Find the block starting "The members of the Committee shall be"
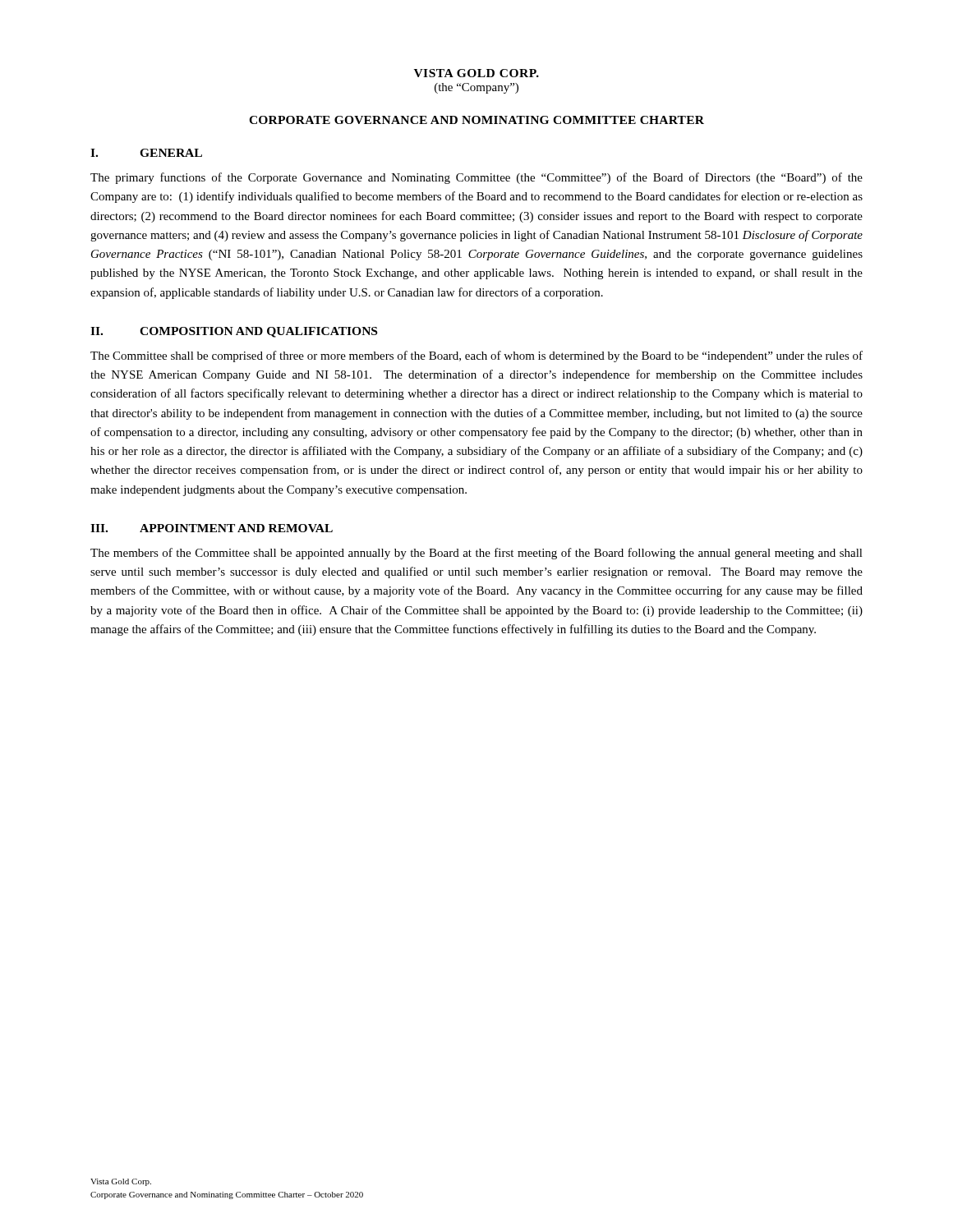Screen dimensions: 1232x953 click(476, 591)
